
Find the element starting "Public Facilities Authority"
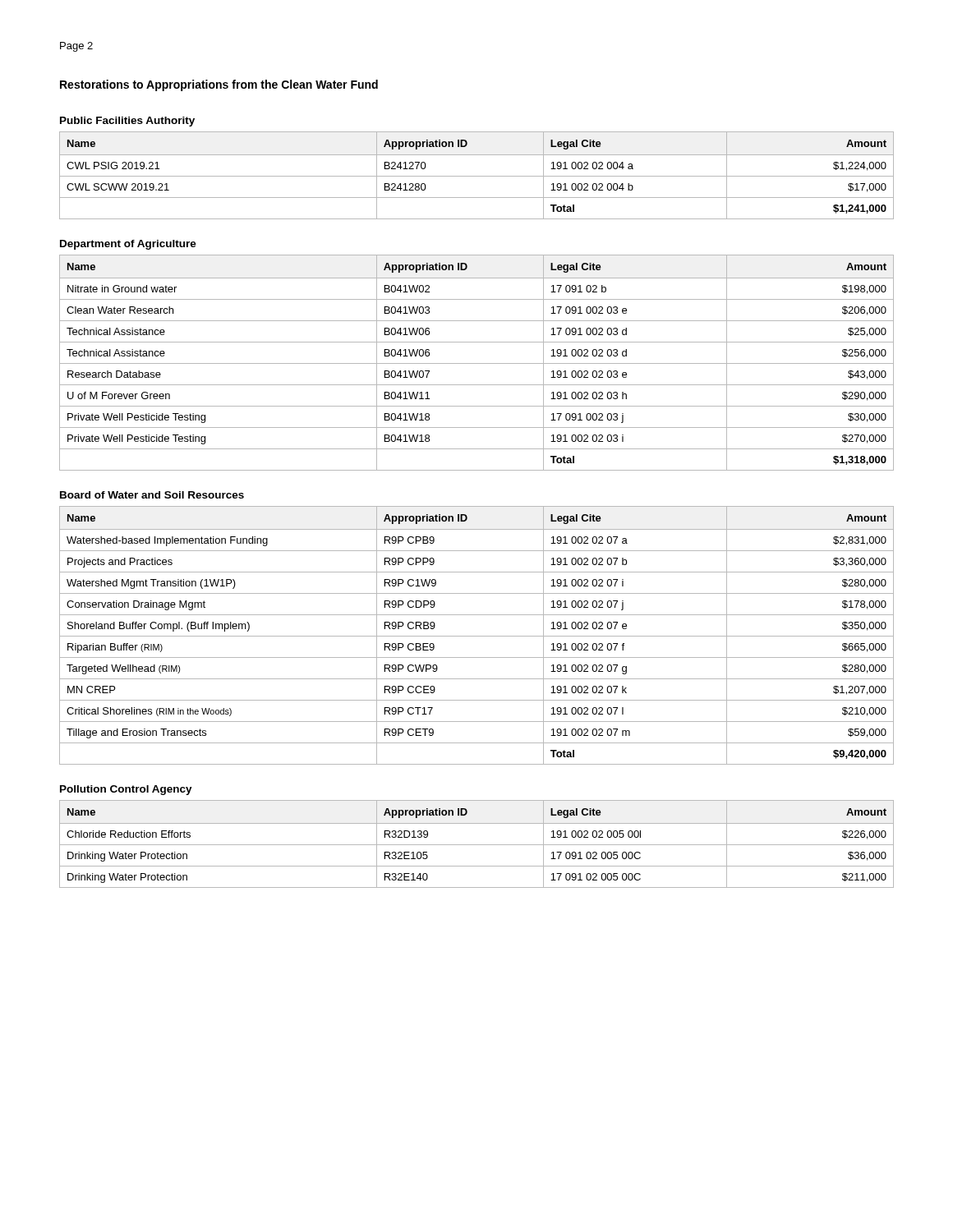127,120
